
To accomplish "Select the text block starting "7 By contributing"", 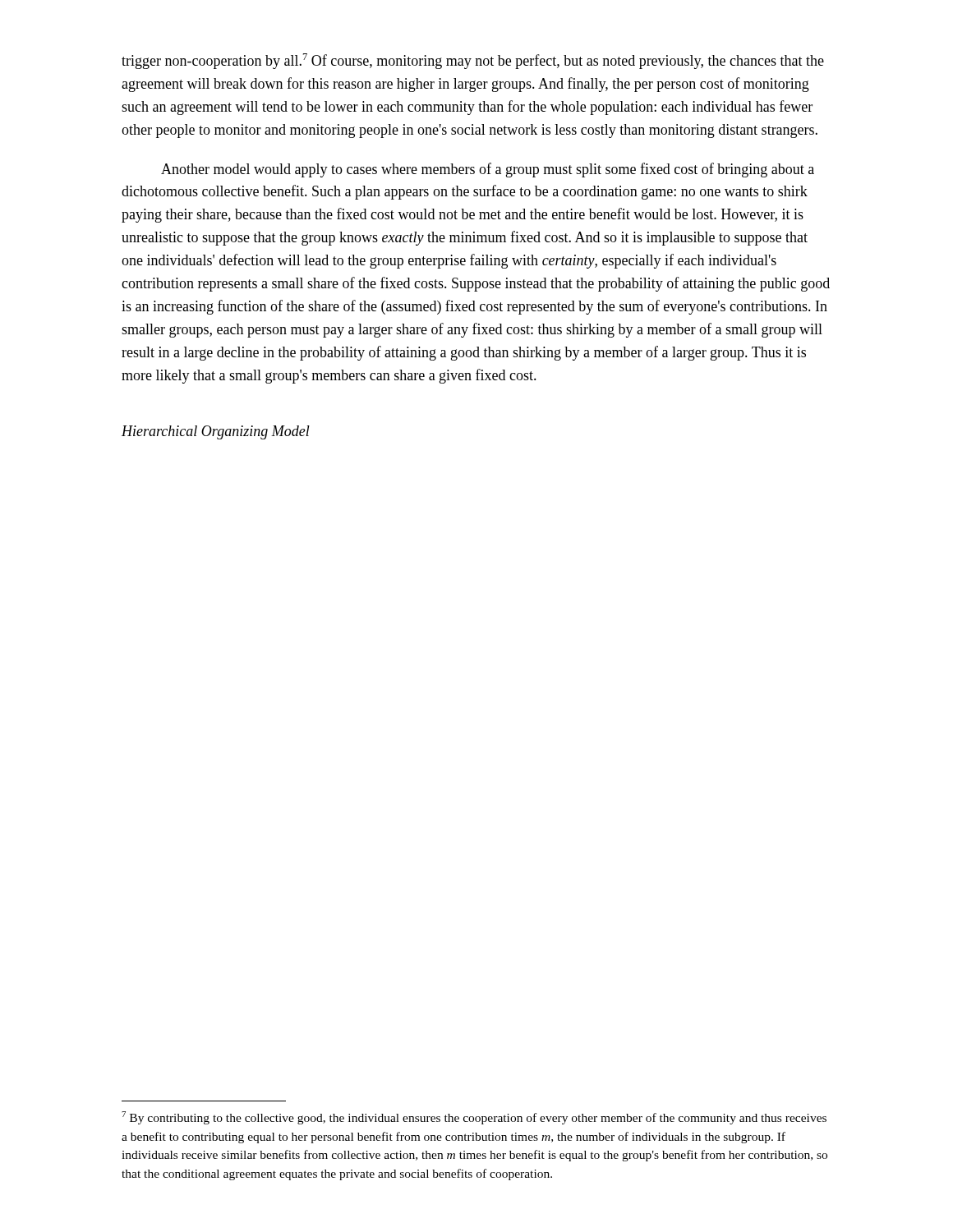I will pyautogui.click(x=476, y=1145).
